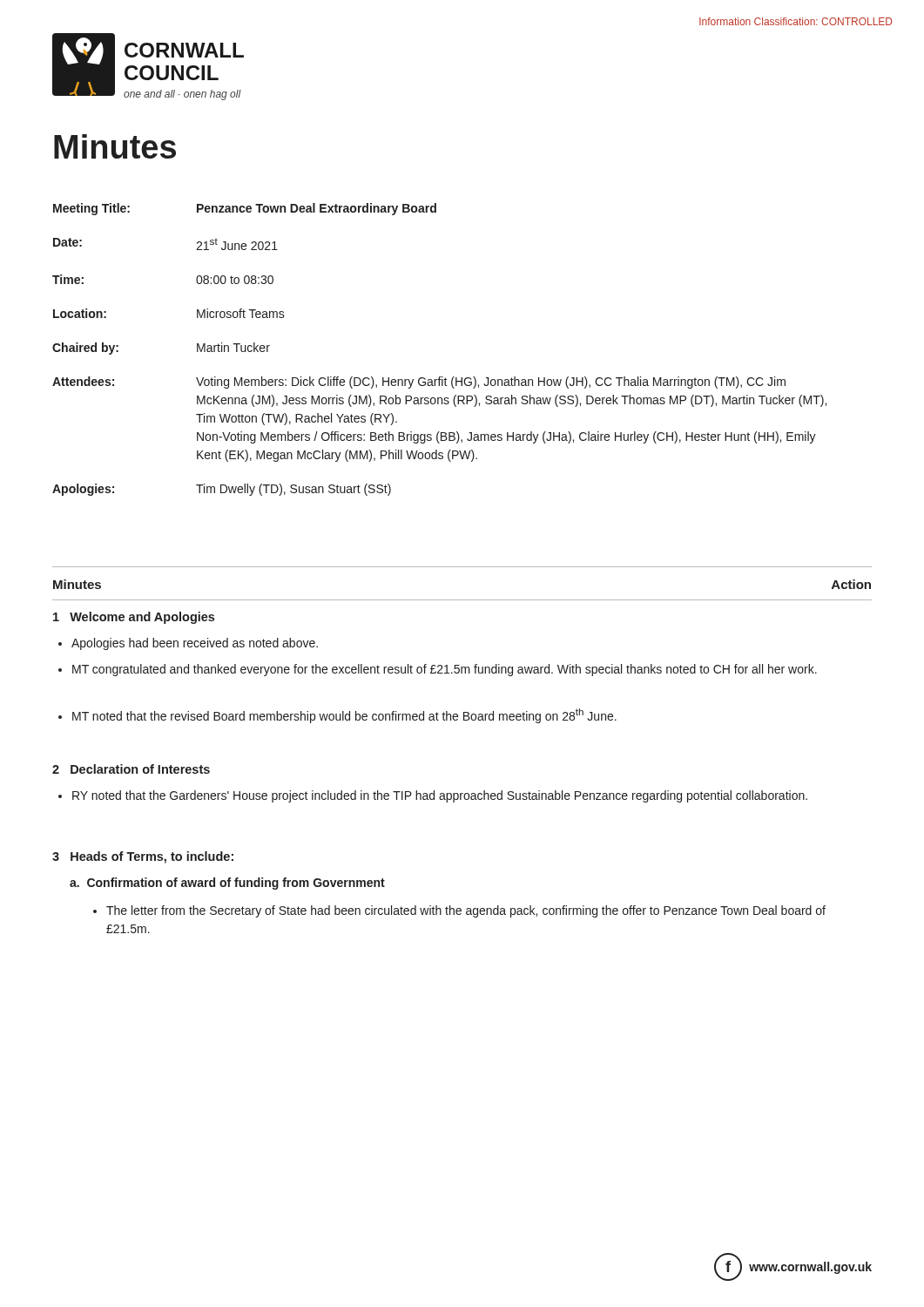Find the table that mentions "Martin Tucker"
Image resolution: width=924 pixels, height=1307 pixels.
click(444, 349)
